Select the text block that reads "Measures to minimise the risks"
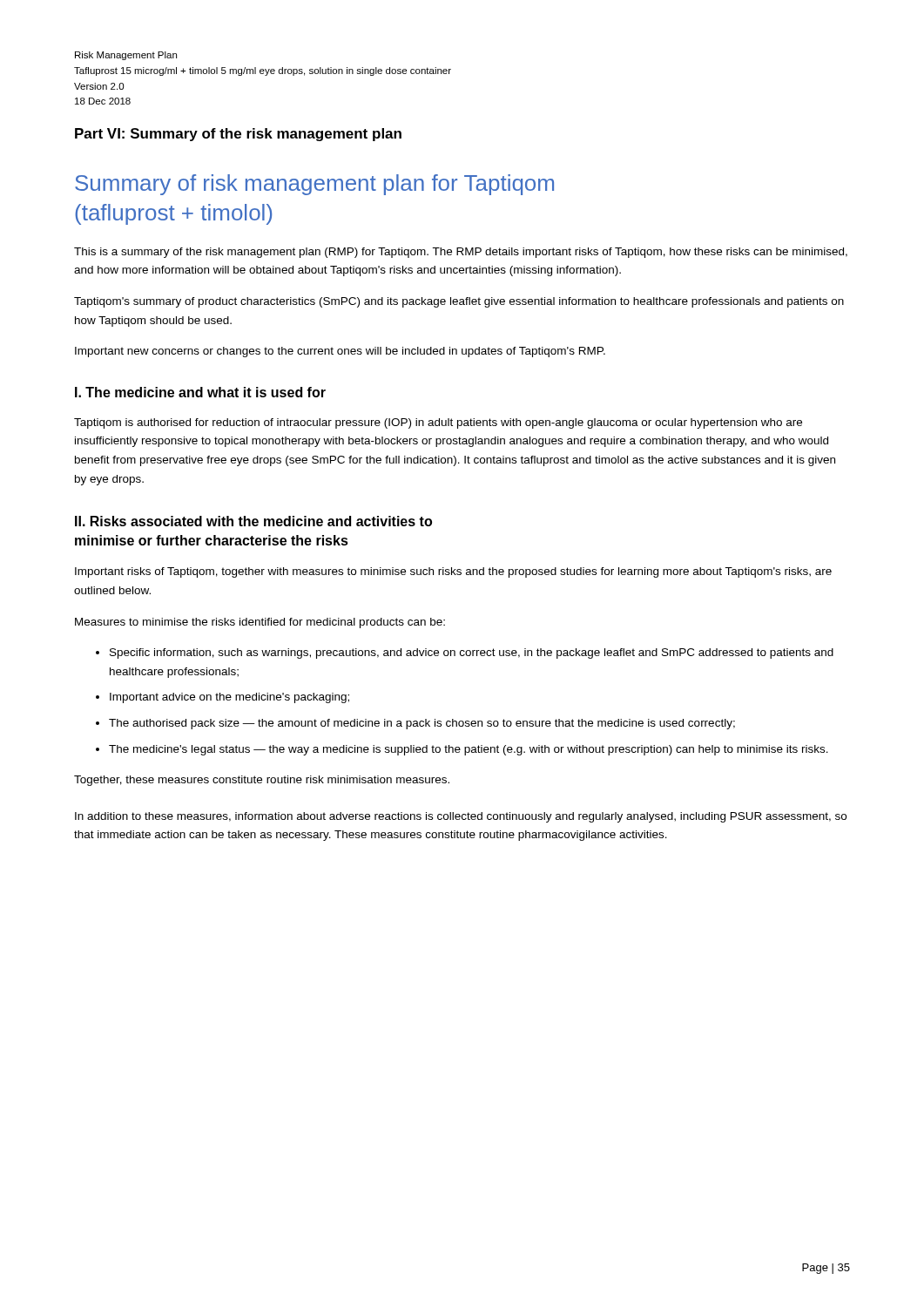 260,621
